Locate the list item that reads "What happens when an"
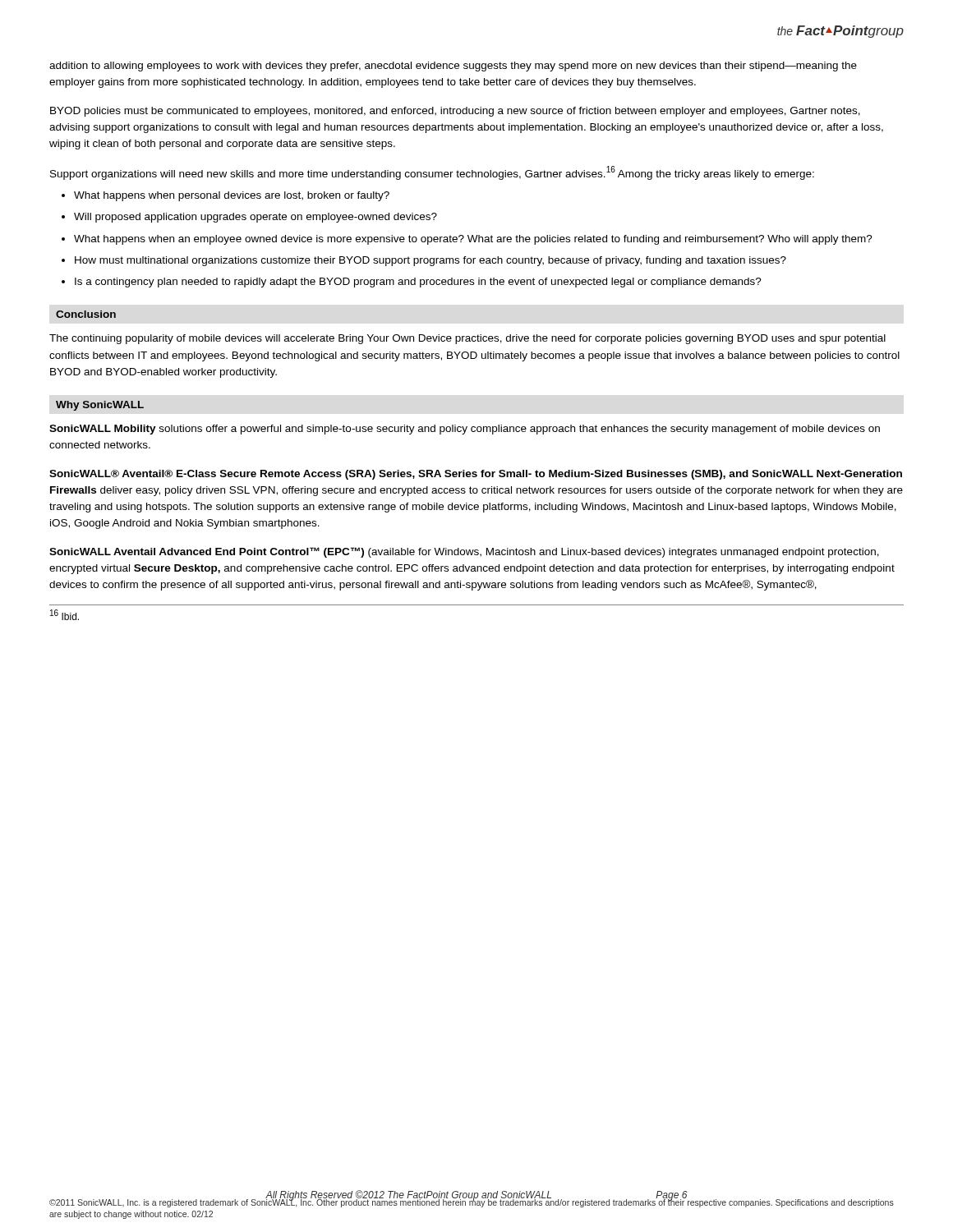 [x=473, y=238]
